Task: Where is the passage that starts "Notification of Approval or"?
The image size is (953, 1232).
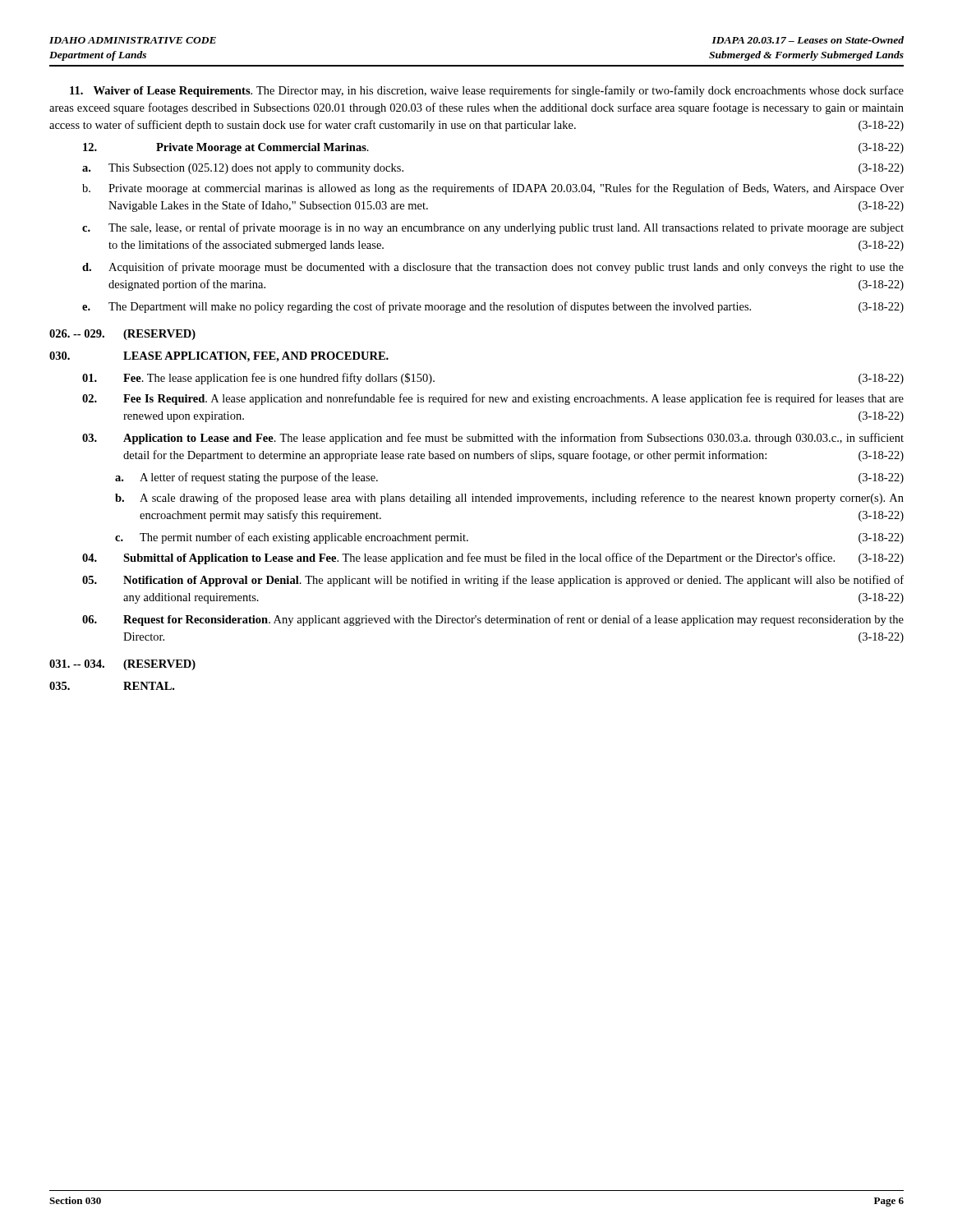Action: 493,589
